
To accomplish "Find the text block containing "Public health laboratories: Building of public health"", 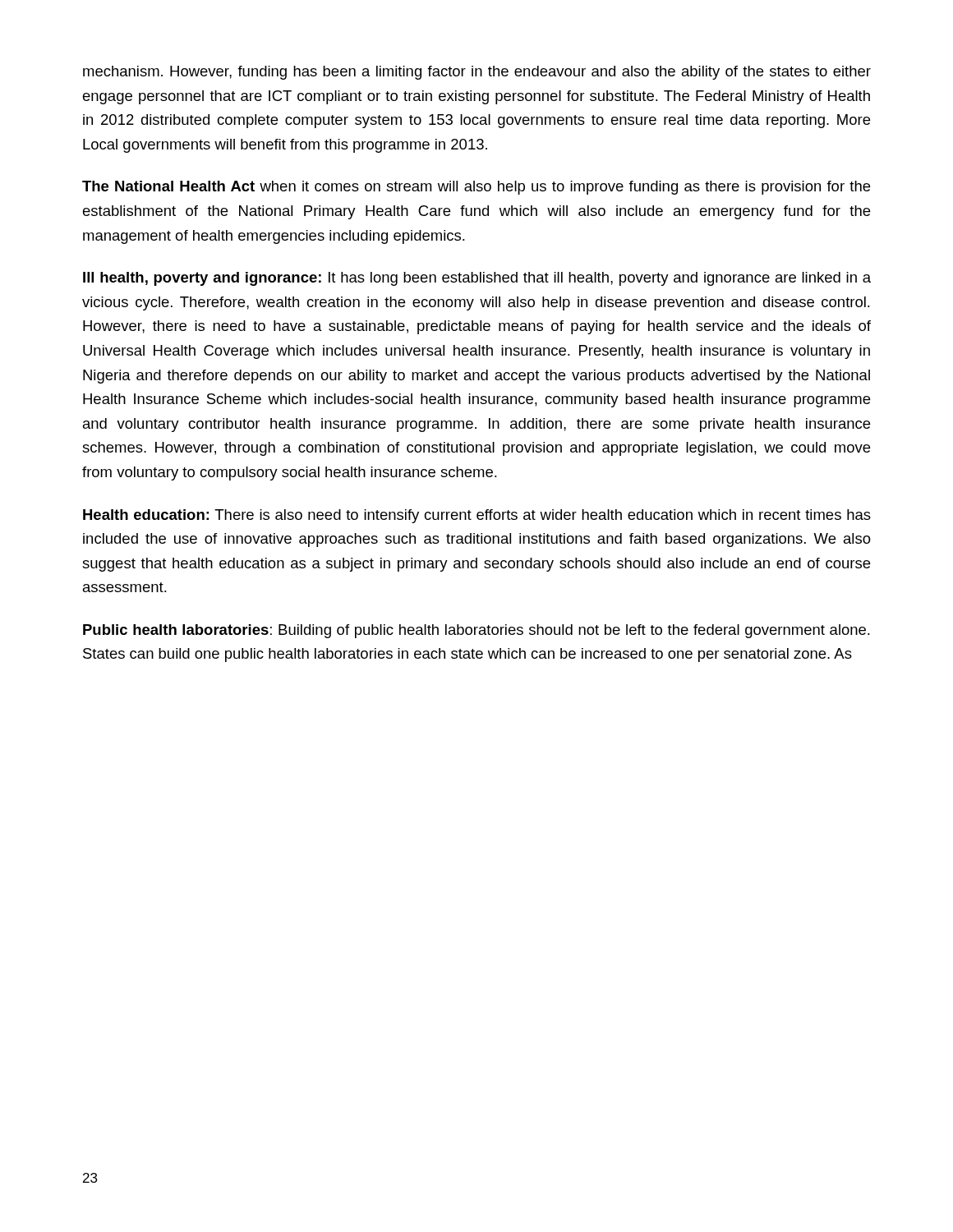I will 476,642.
